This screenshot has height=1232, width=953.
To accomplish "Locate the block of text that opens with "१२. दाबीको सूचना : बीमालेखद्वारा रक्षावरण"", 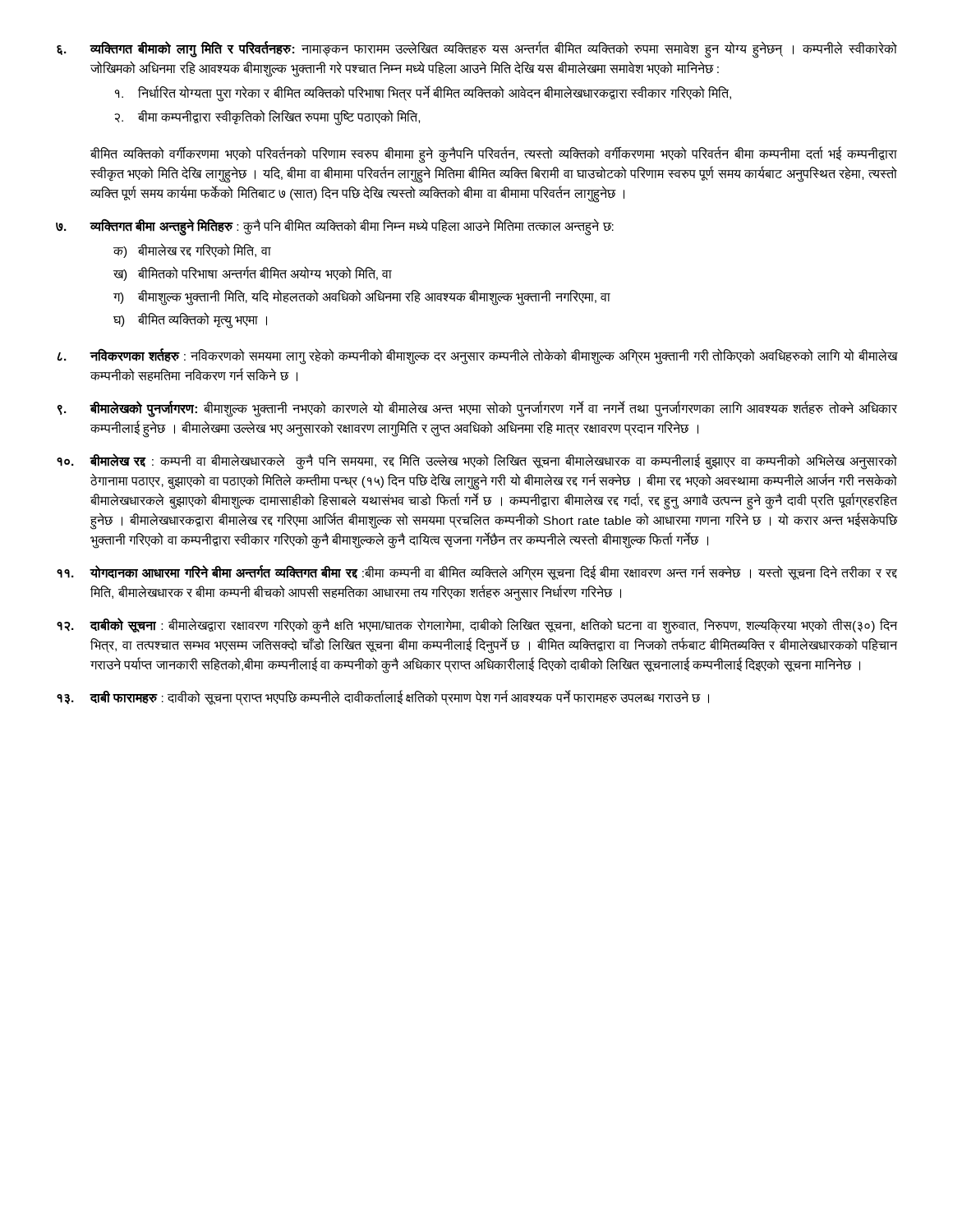I will point(476,646).
